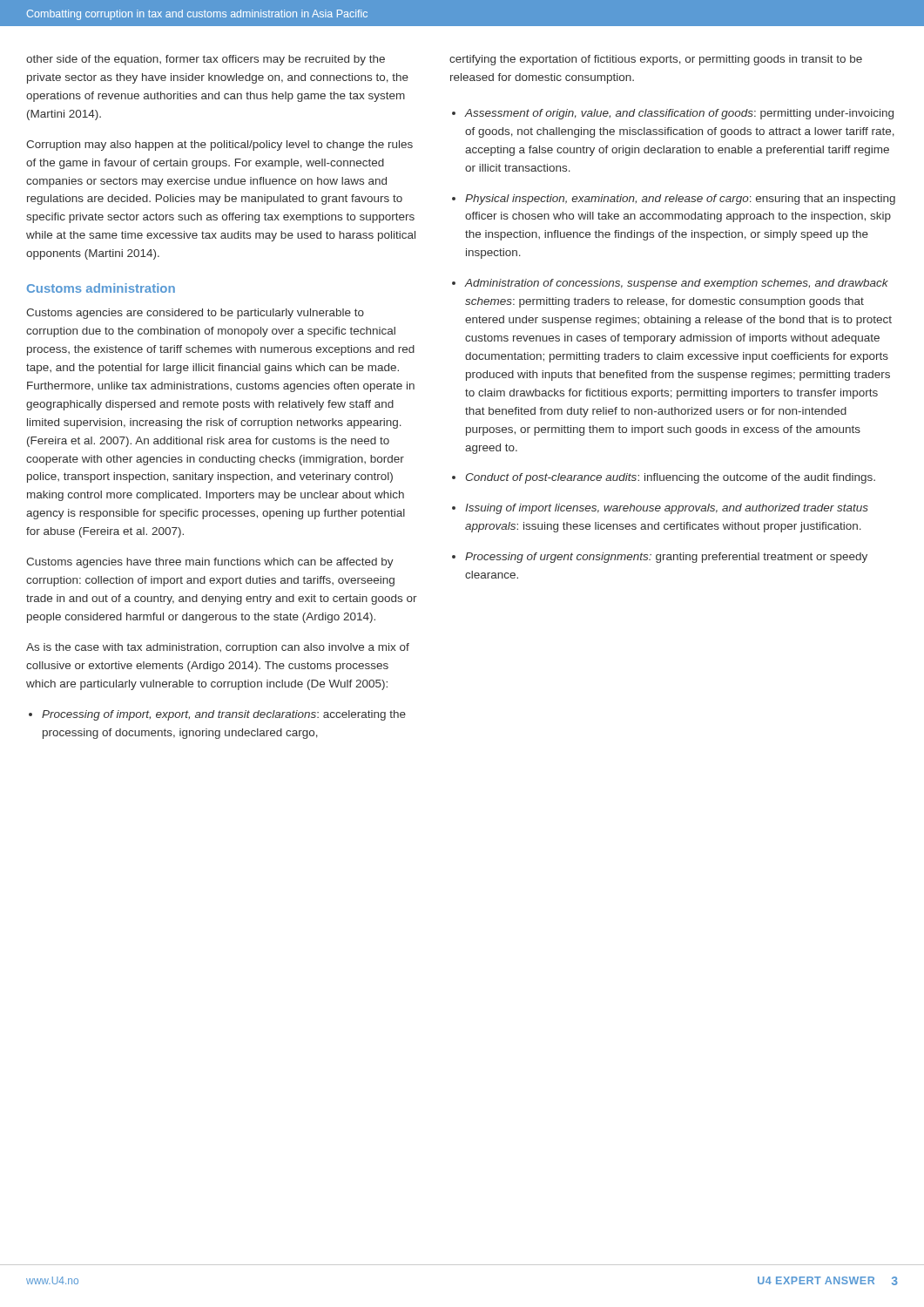Point to the block beginning "As is the case with tax administration,"
Viewport: 924px width, 1307px height.
tap(218, 665)
